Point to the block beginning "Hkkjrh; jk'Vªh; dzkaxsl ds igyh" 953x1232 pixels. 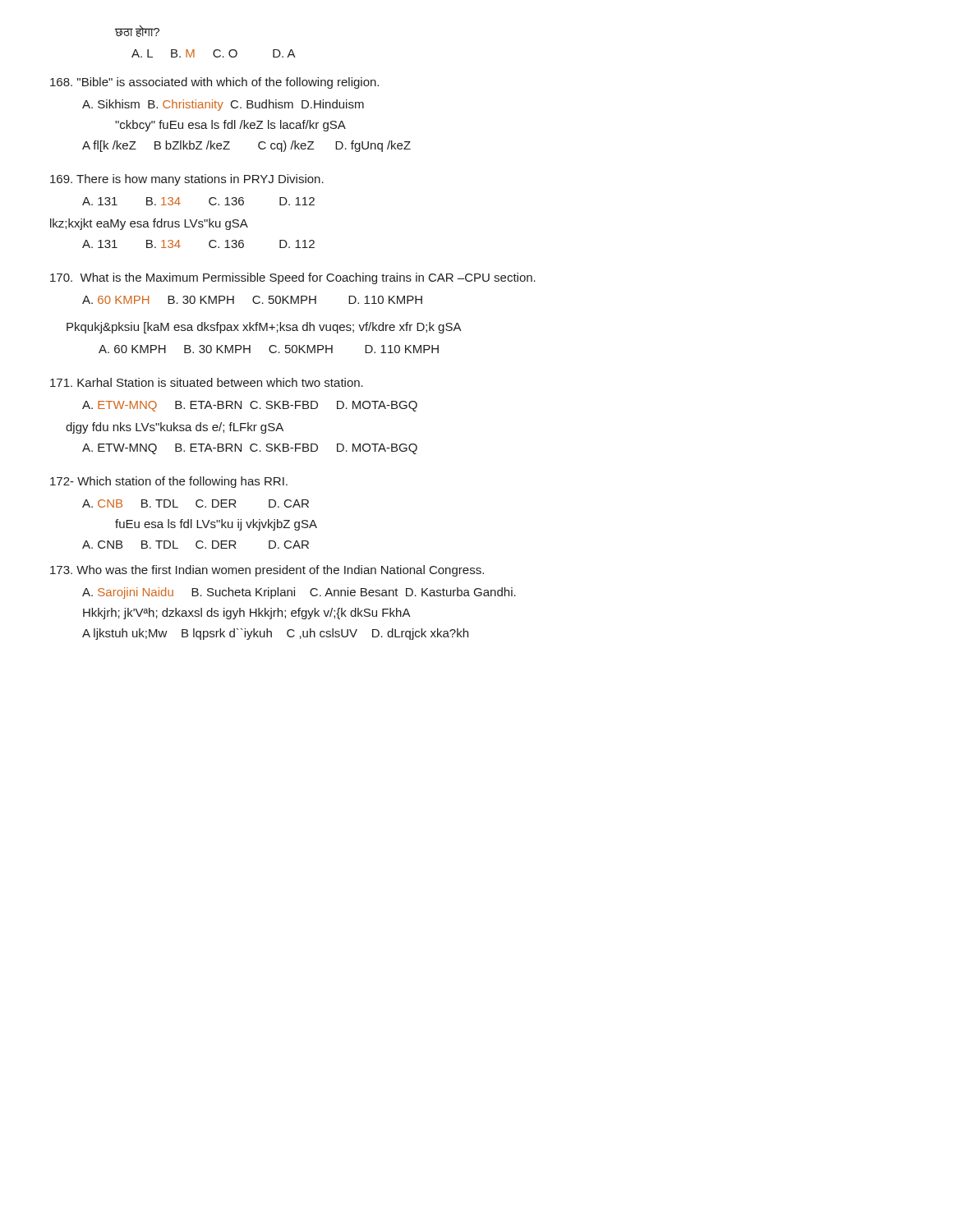[x=246, y=612]
